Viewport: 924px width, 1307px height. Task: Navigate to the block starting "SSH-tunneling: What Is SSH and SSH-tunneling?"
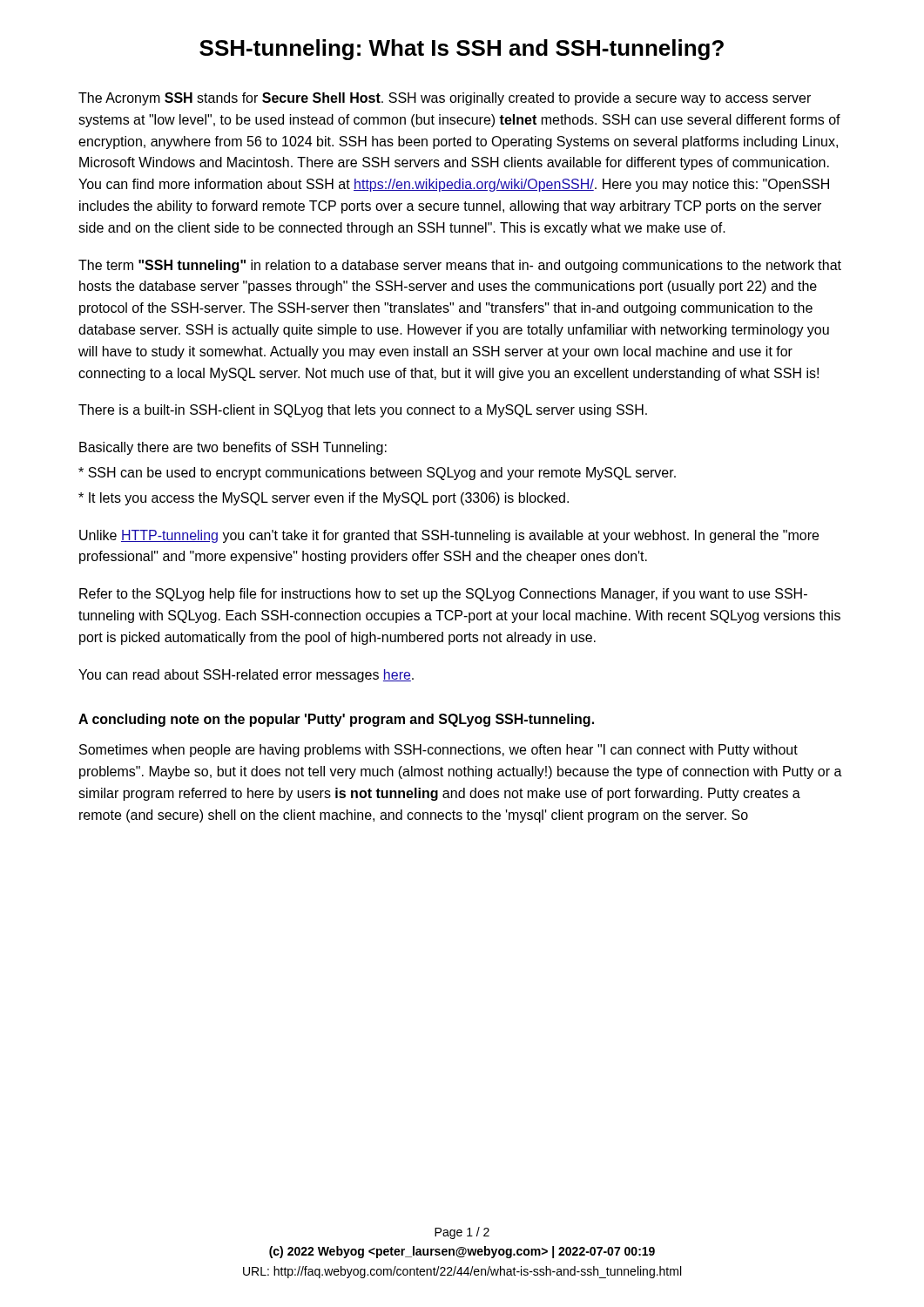pyautogui.click(x=462, y=48)
